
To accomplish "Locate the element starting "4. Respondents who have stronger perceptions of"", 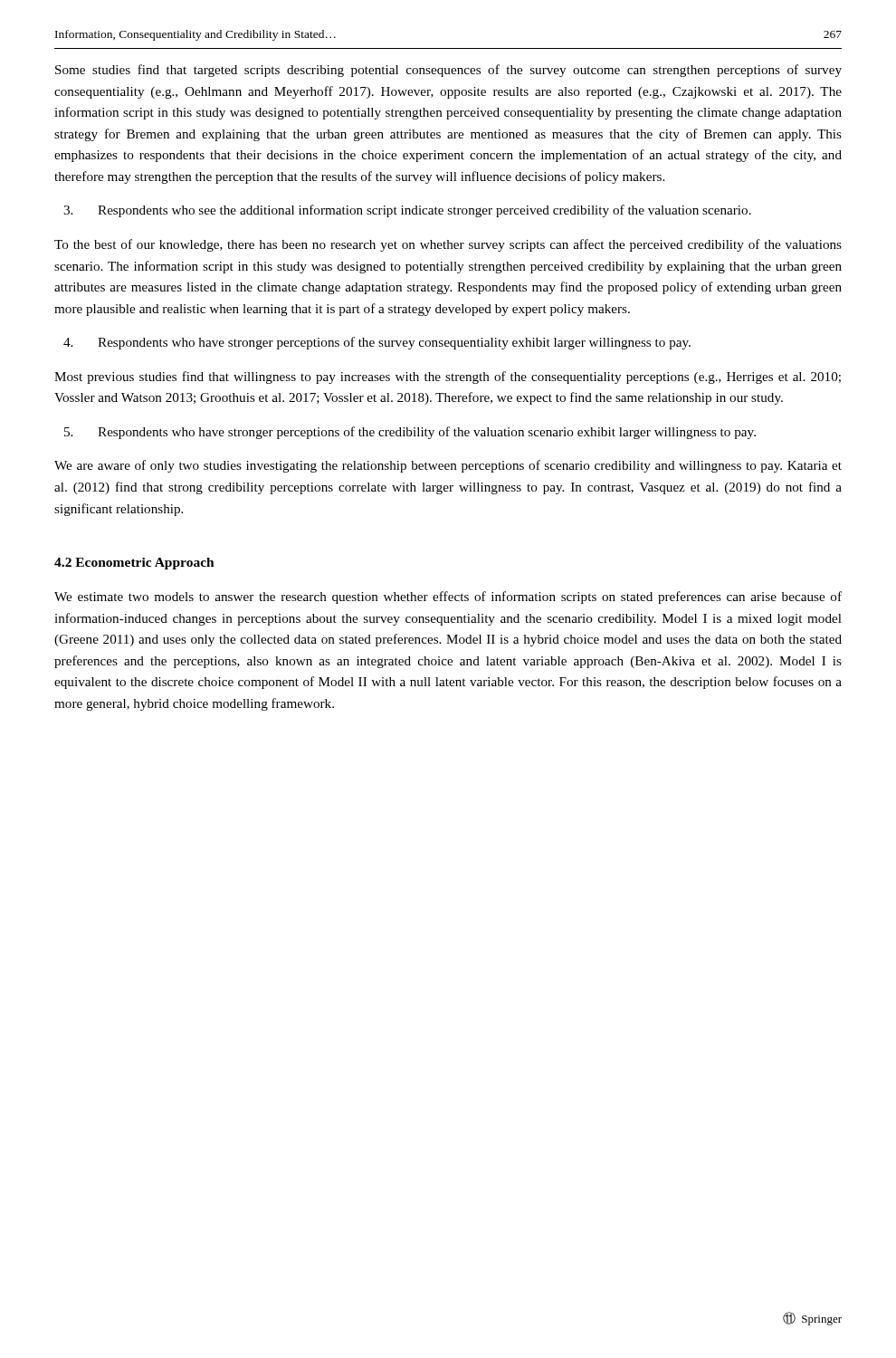I will pyautogui.click(x=448, y=342).
